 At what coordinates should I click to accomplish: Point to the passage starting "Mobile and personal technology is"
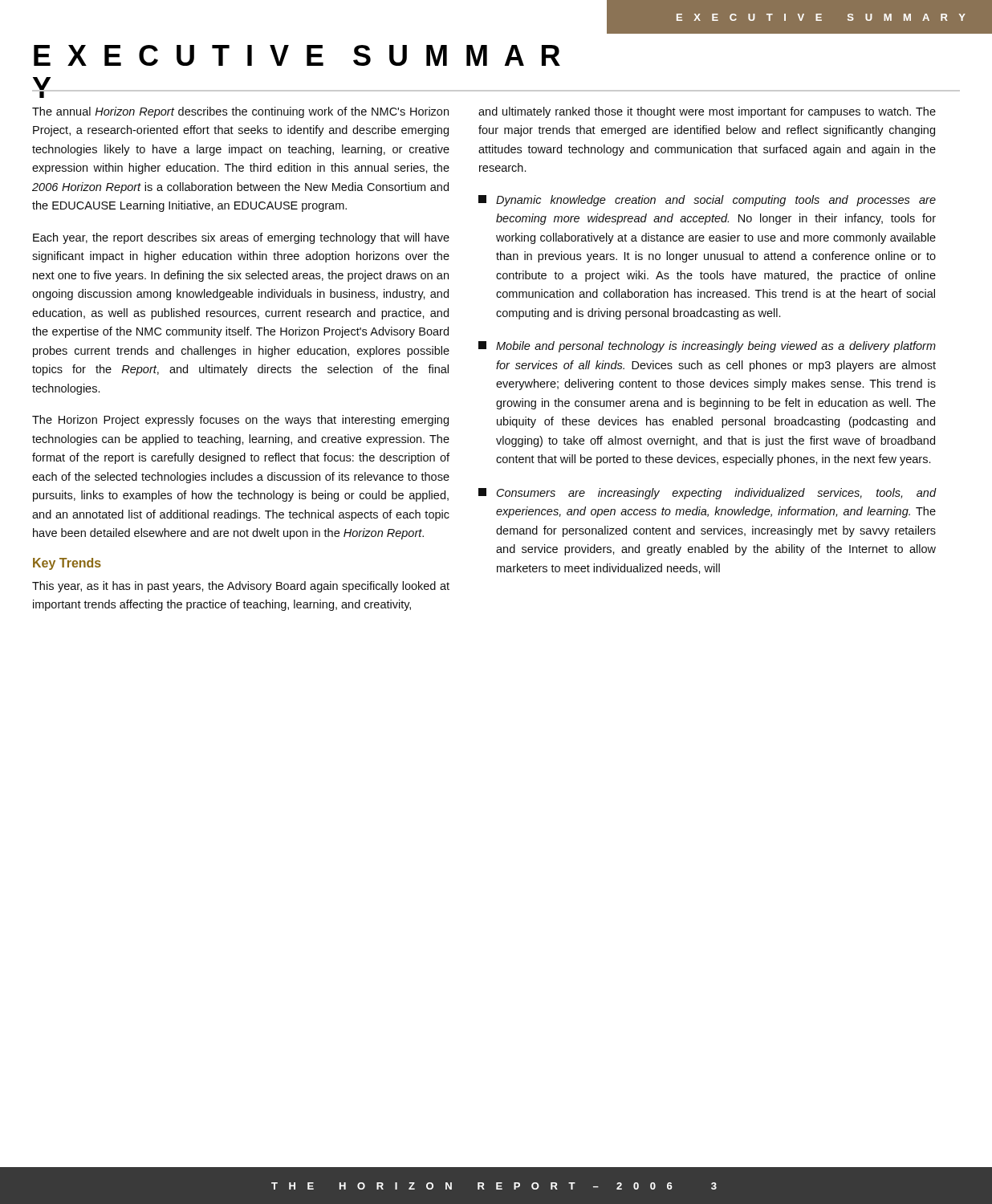(x=707, y=403)
